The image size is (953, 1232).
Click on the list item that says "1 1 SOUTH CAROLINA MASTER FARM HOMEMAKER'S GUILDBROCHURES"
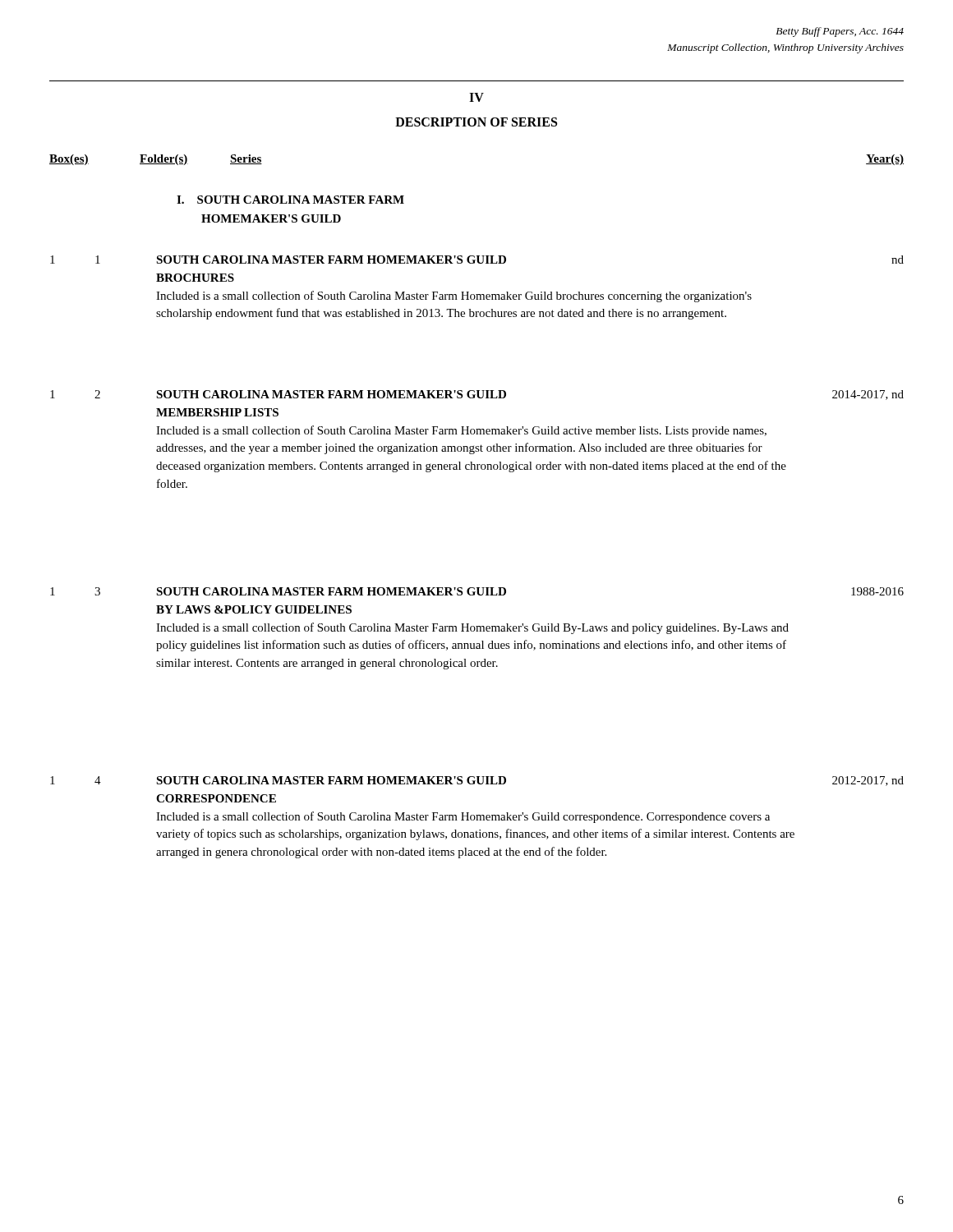[x=476, y=287]
